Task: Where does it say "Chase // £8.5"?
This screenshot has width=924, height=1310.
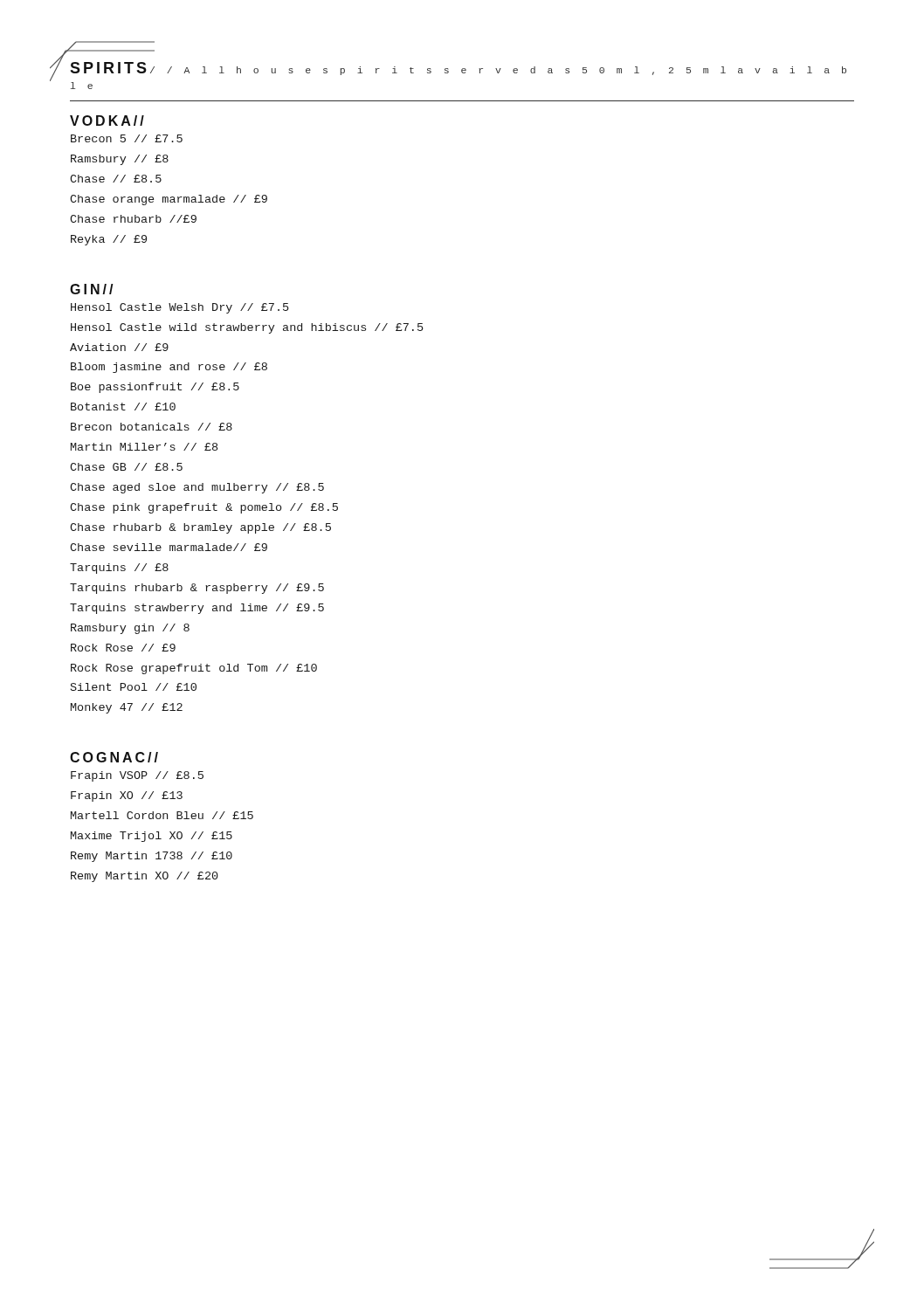Action: [x=116, y=179]
